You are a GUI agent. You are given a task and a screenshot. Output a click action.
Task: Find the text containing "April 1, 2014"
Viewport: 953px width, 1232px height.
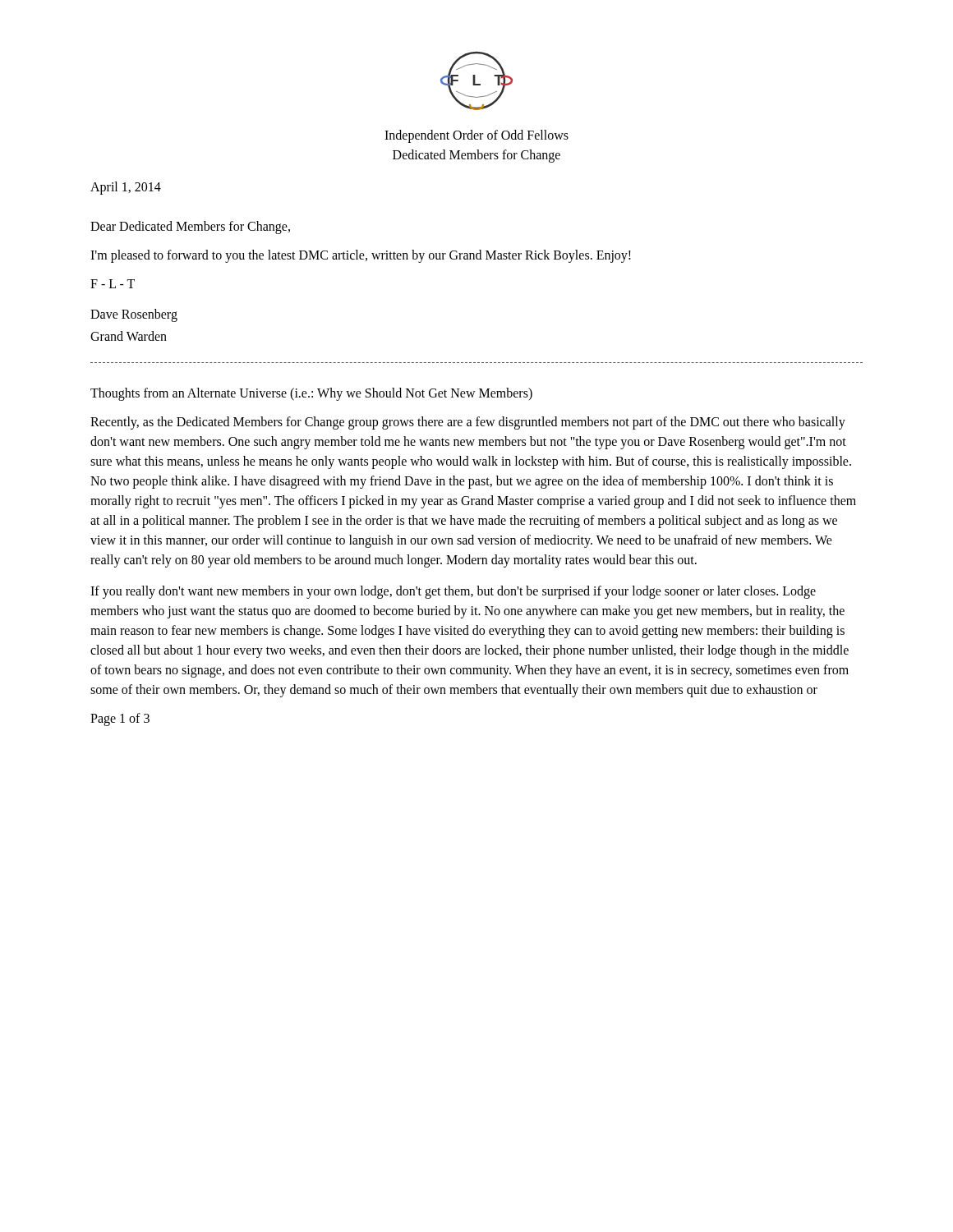[126, 187]
